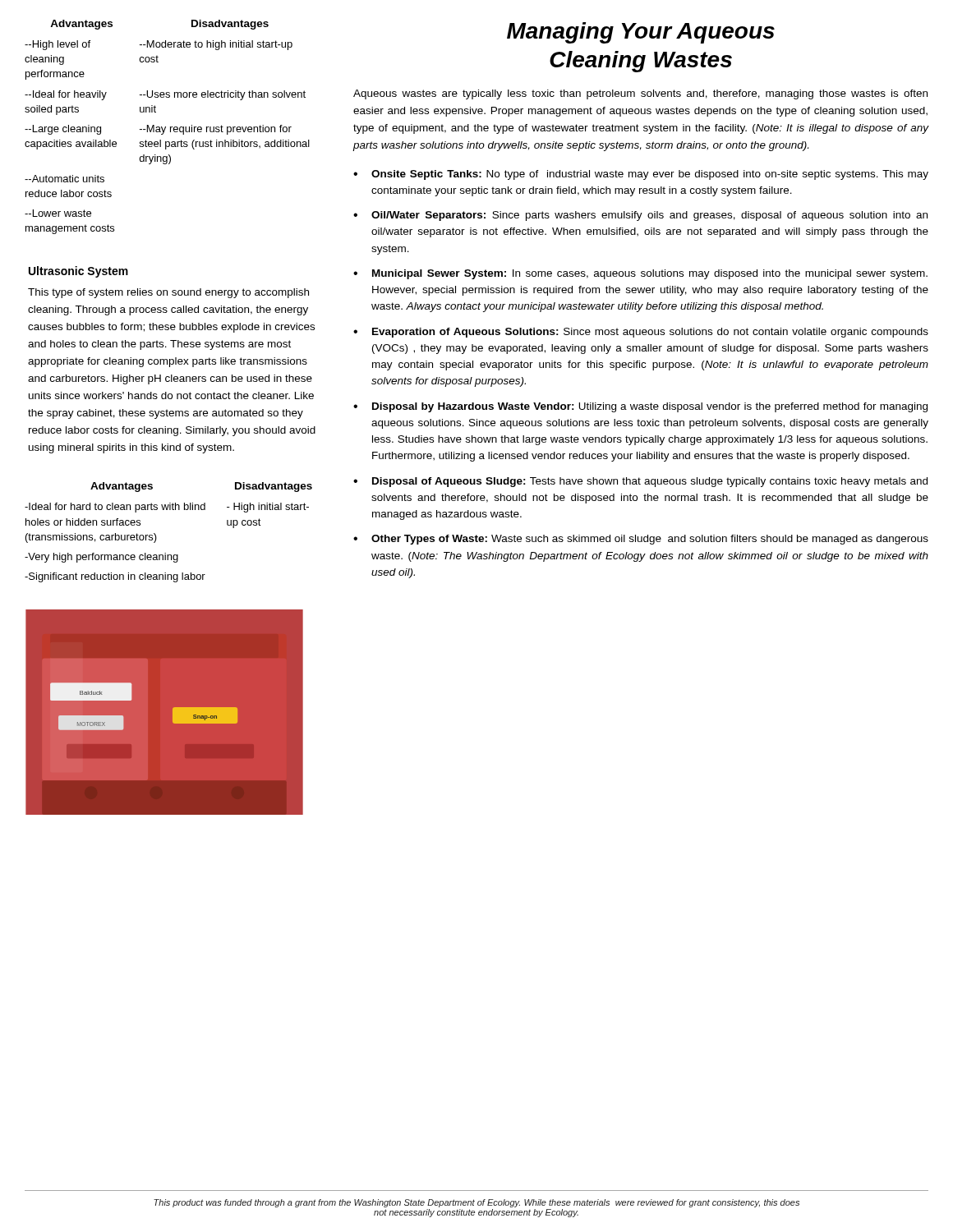The width and height of the screenshot is (953, 1232).
Task: Click on the table containing "--May require rust prevention"
Action: point(177,127)
